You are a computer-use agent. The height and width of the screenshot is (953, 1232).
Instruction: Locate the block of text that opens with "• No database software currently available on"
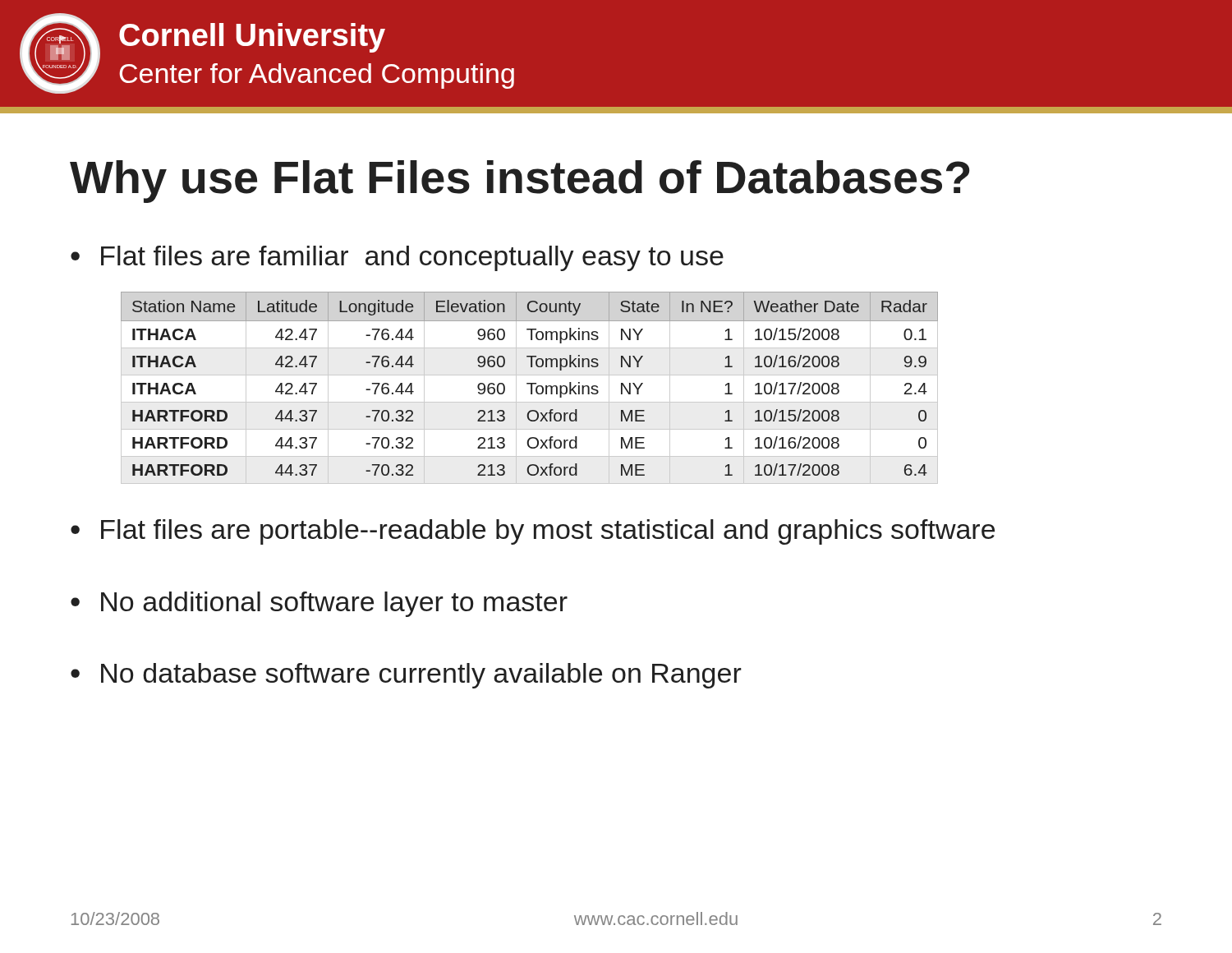pyautogui.click(x=406, y=674)
